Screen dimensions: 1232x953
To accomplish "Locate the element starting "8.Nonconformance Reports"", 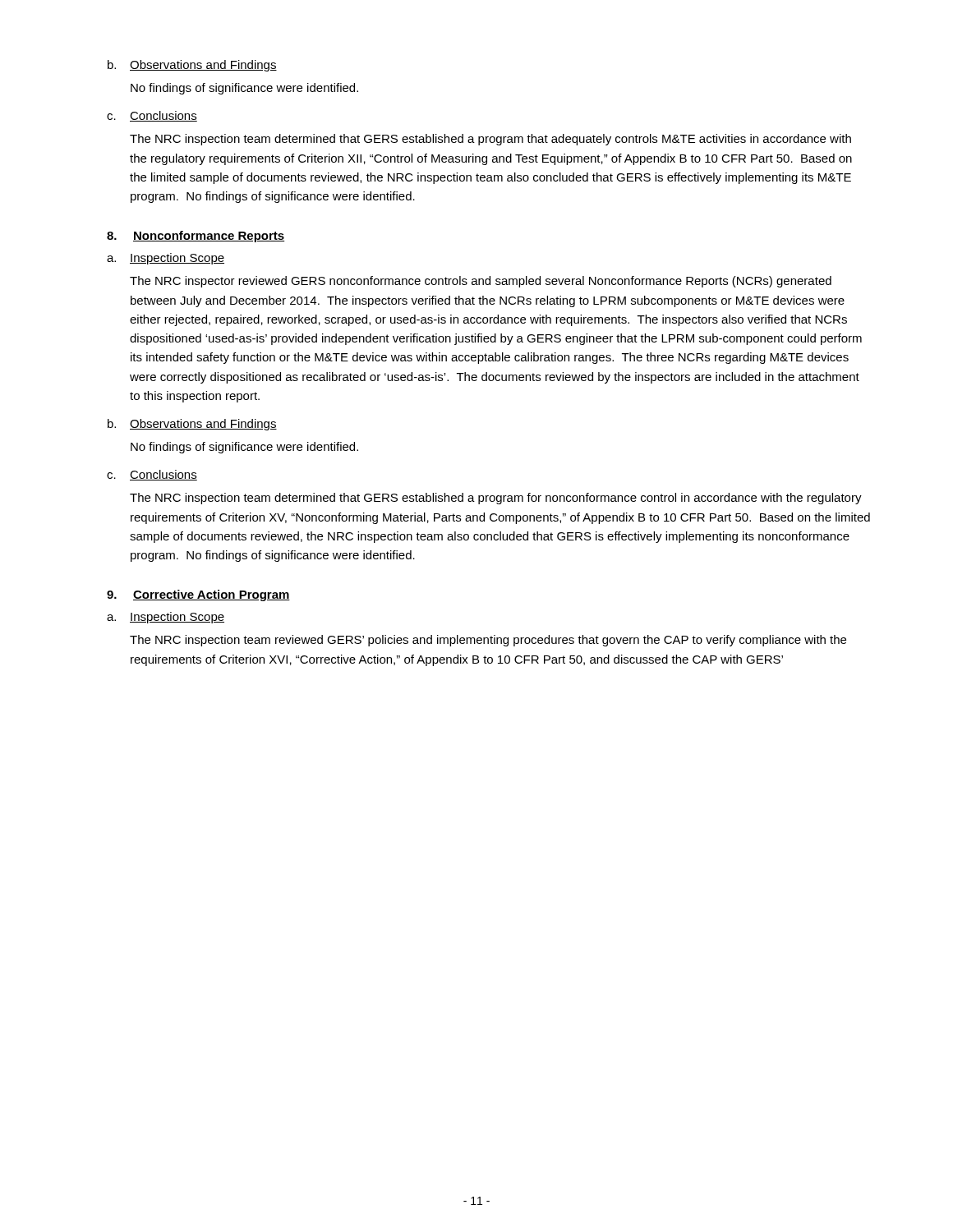I will point(196,235).
